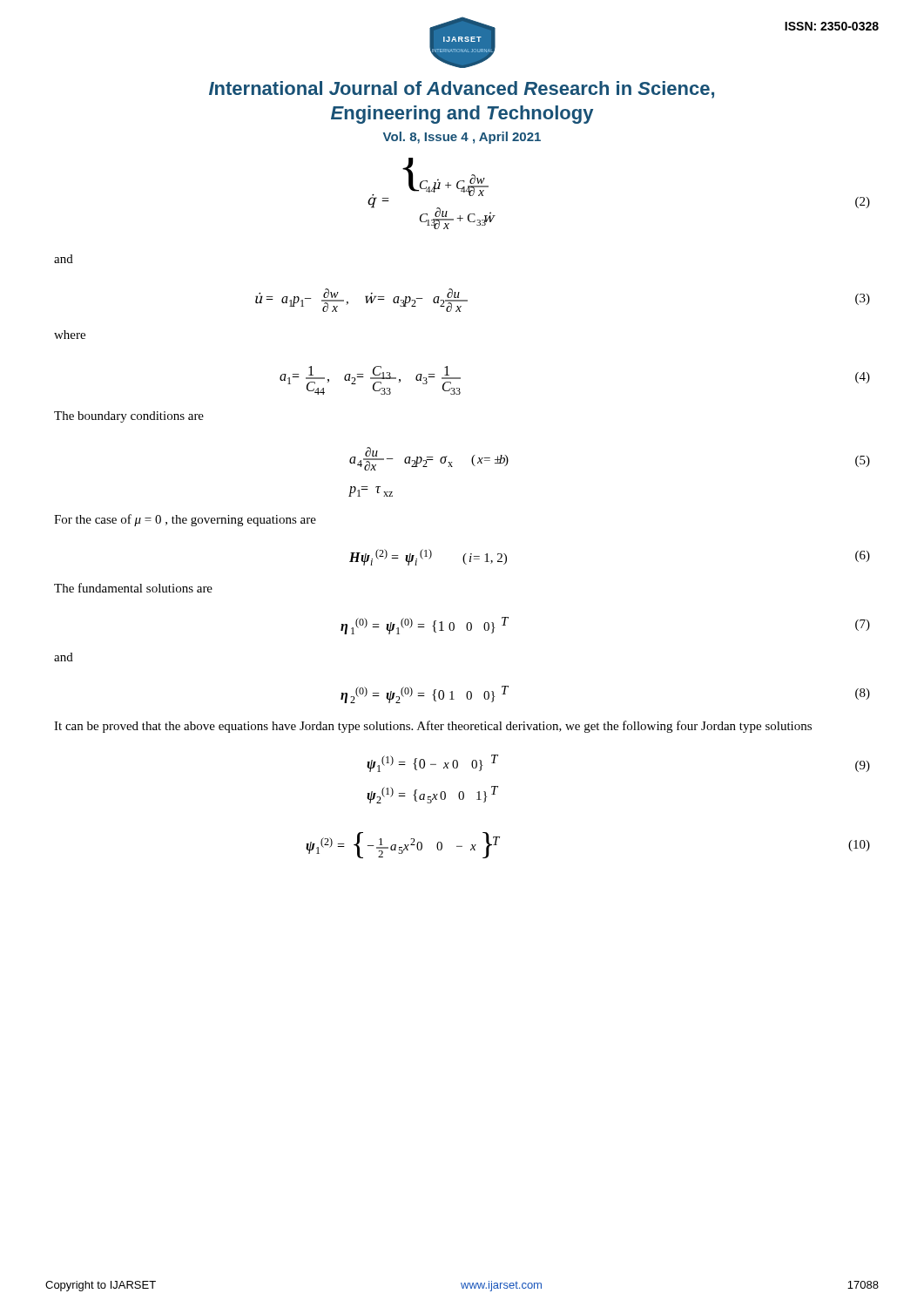
Task: Locate the formula that opens with "H ψ i (2) ="
Action: coord(381,556)
